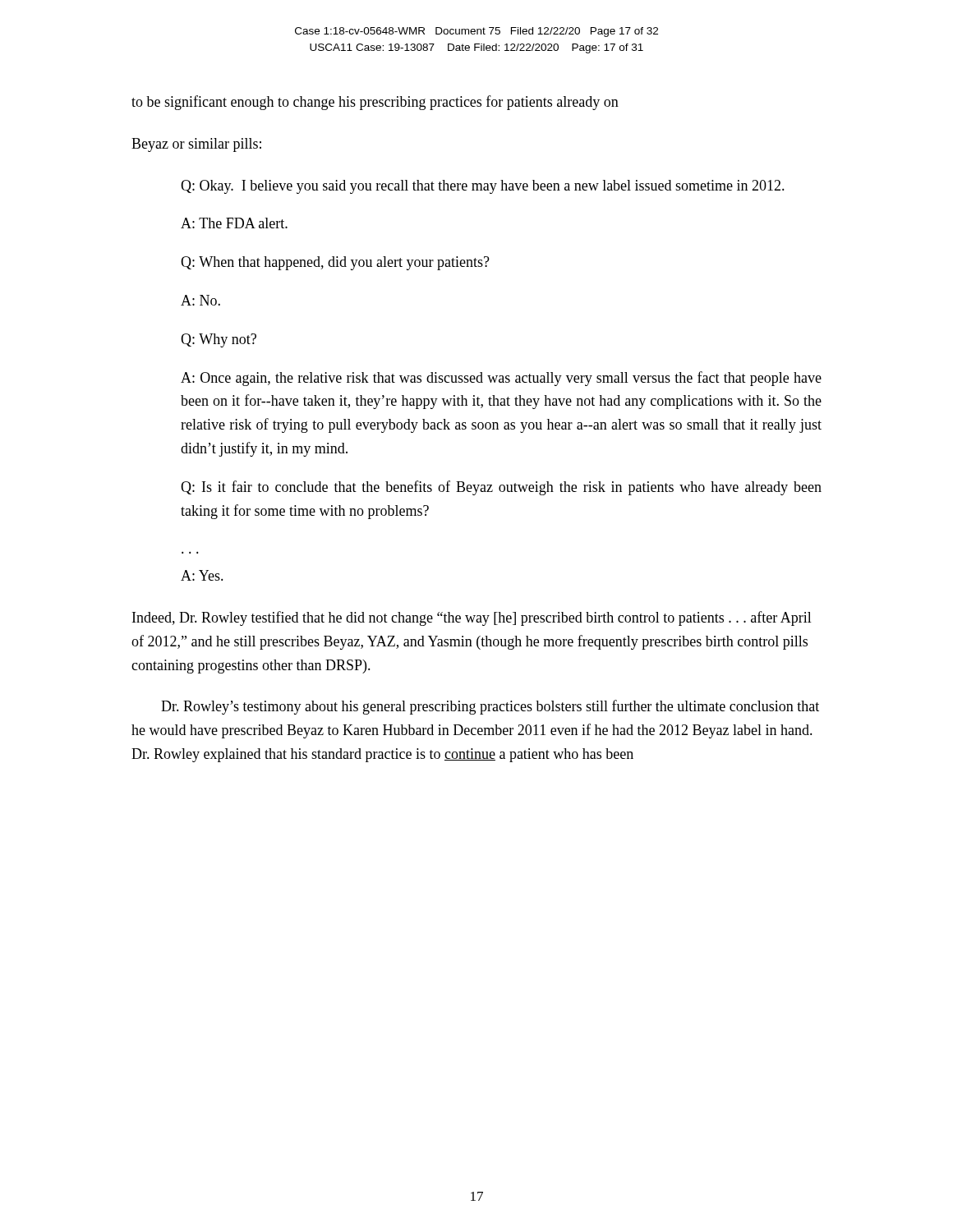Viewport: 953px width, 1232px height.
Task: Point to the block beginning "to be significant enough to change"
Action: pos(375,102)
